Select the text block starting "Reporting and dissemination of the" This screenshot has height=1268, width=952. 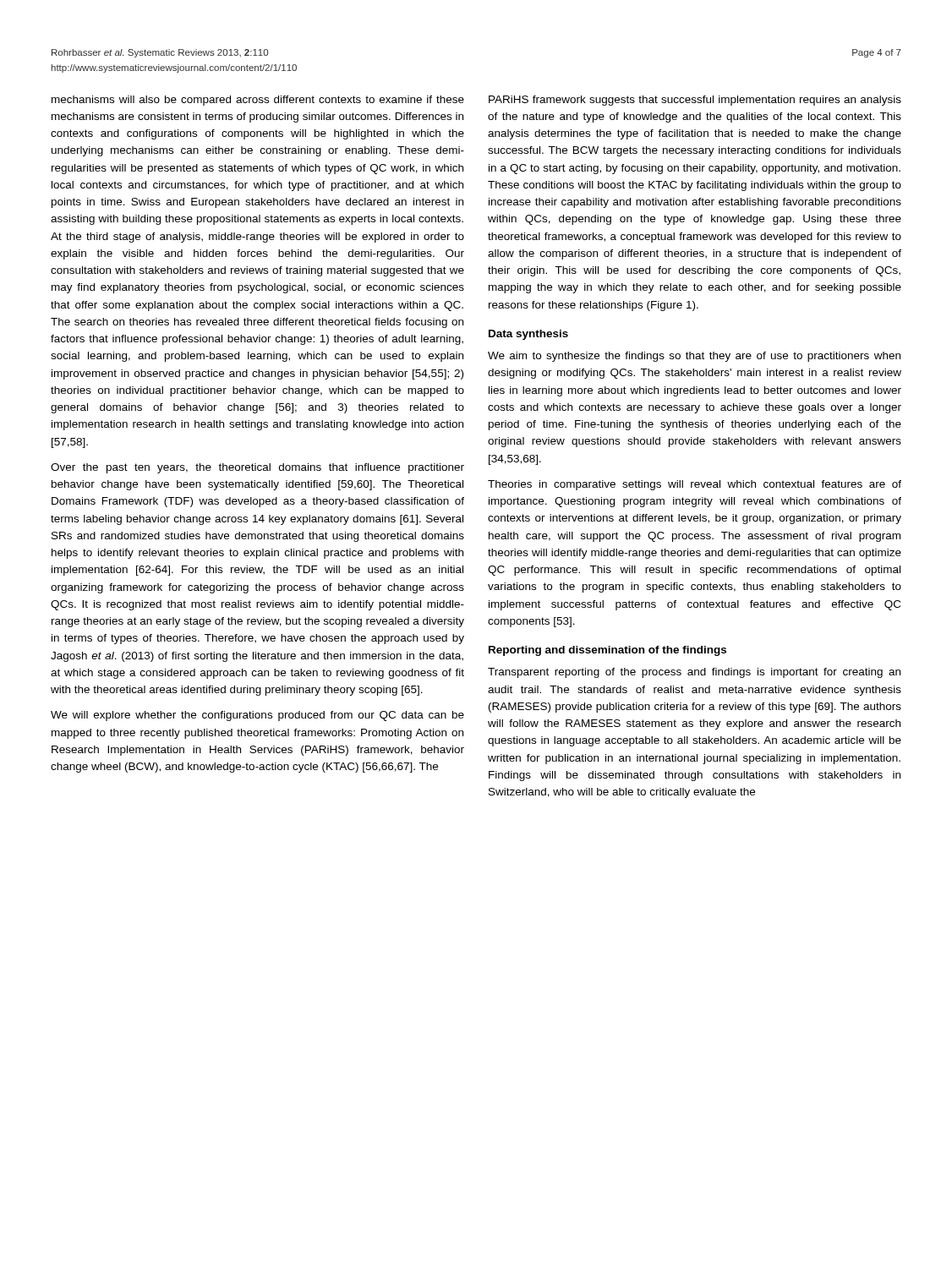click(607, 650)
